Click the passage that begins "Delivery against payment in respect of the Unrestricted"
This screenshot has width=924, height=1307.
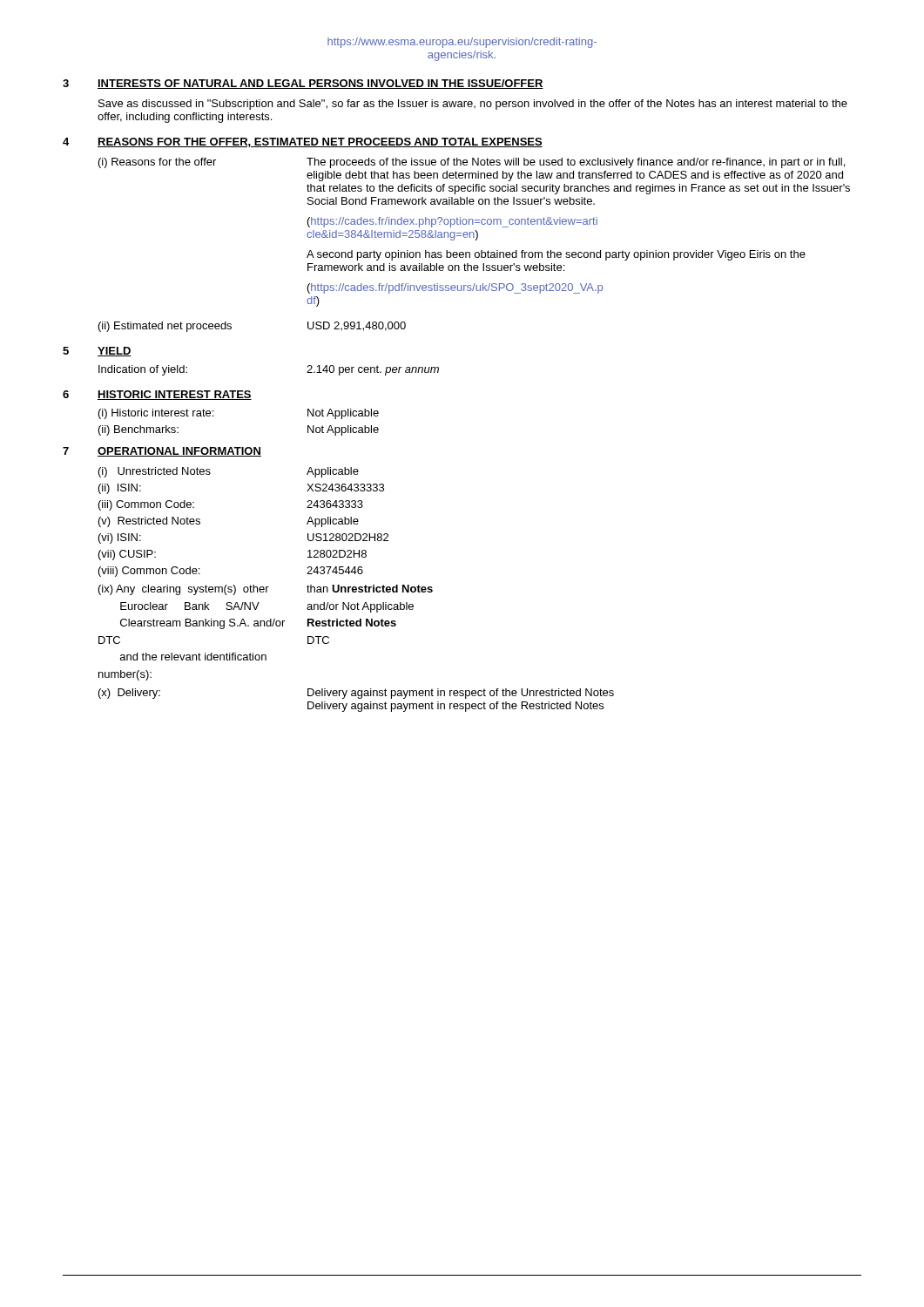(460, 699)
